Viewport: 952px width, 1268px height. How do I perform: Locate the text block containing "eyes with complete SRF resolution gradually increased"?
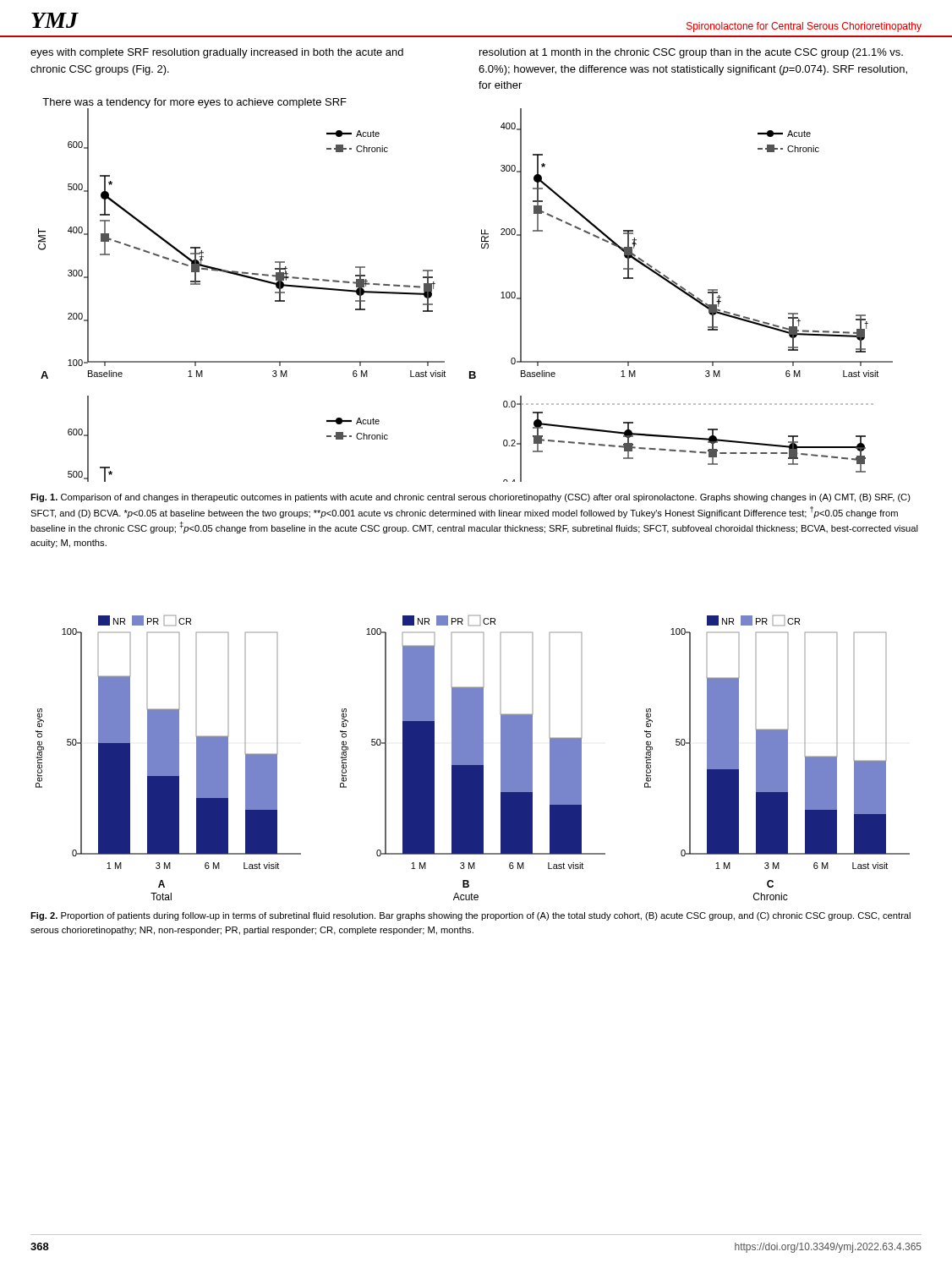(x=217, y=53)
